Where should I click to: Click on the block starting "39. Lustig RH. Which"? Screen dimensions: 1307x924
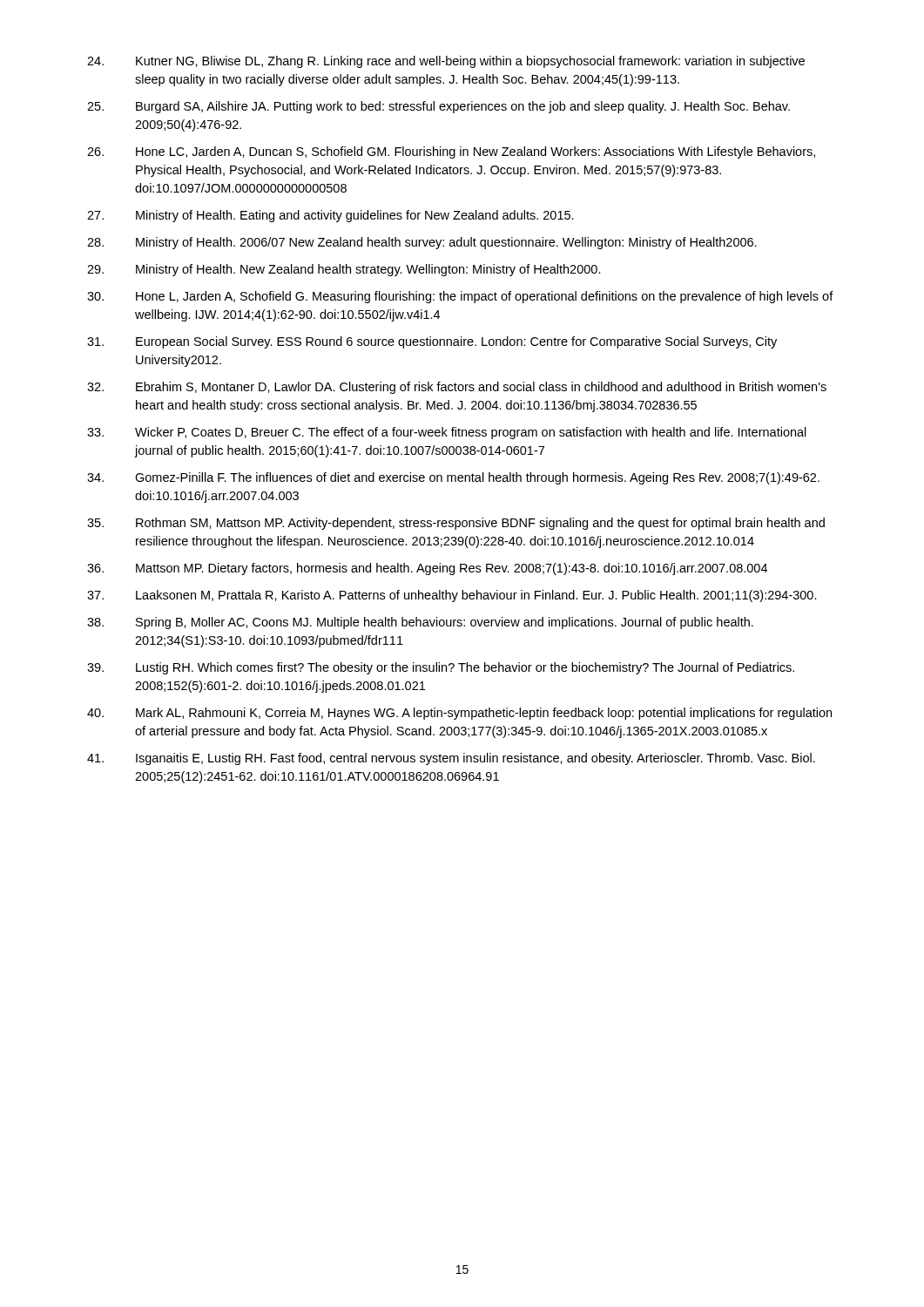462,677
